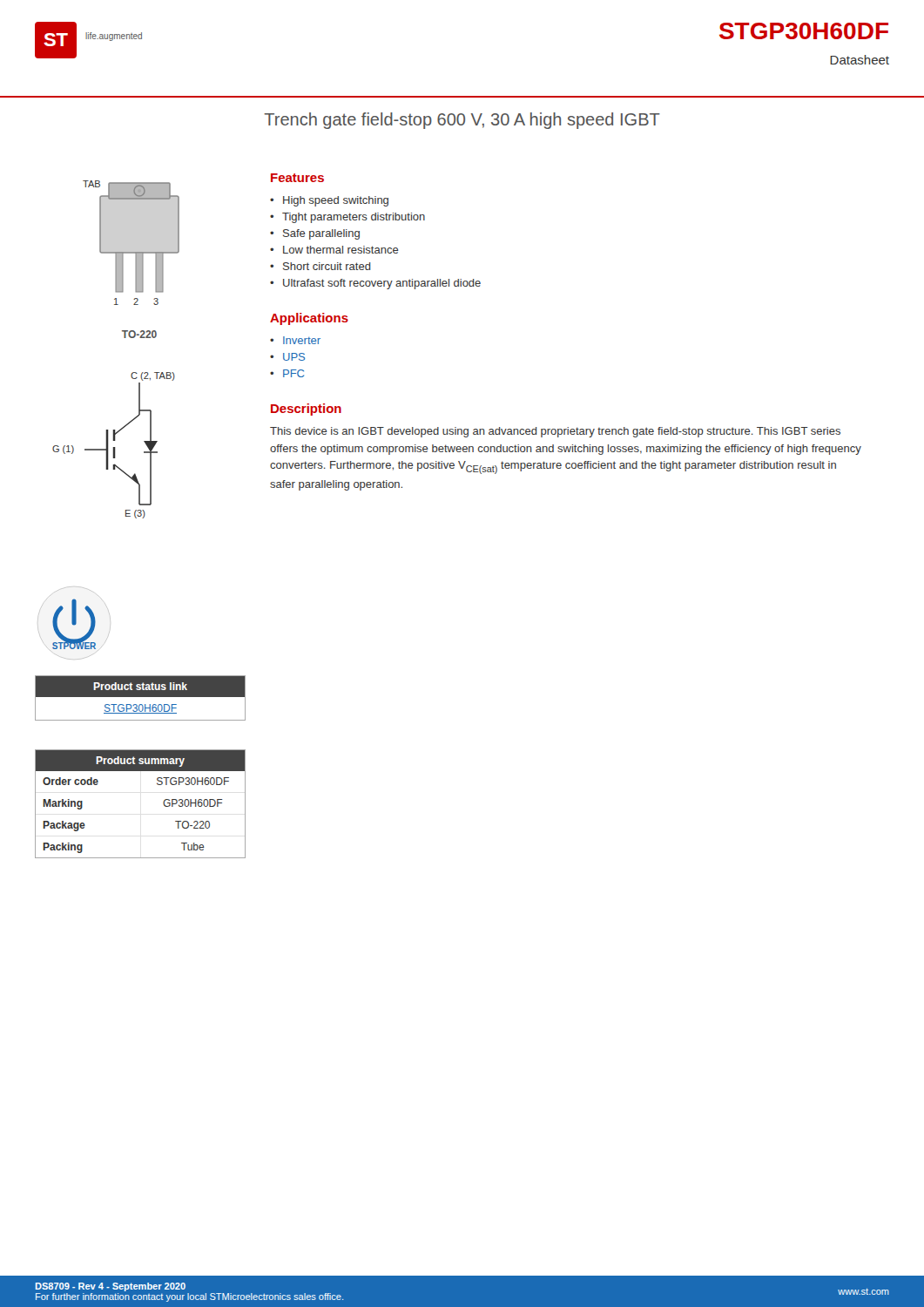Find the schematic

point(139,447)
